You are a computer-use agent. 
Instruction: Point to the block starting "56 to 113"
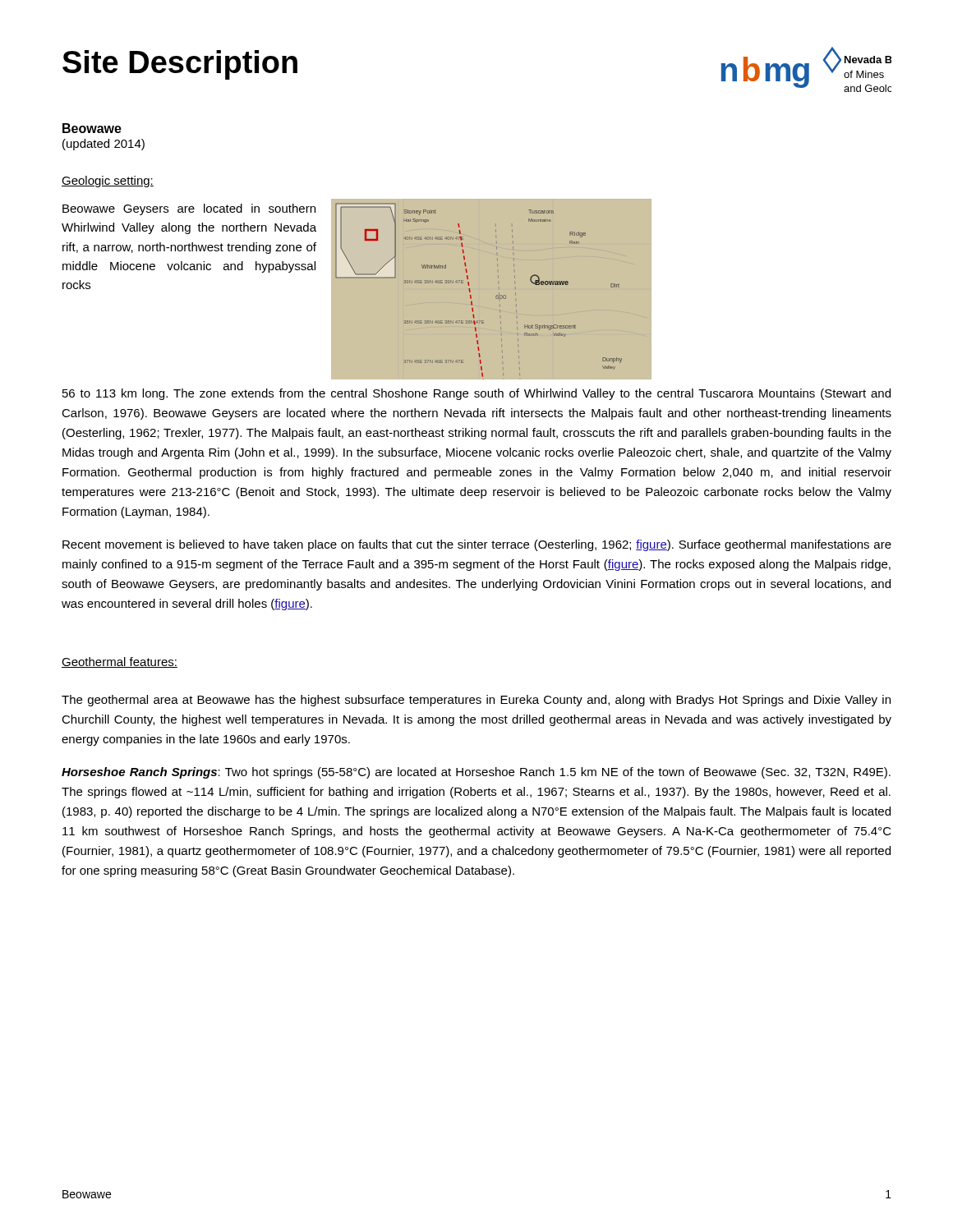pos(476,452)
